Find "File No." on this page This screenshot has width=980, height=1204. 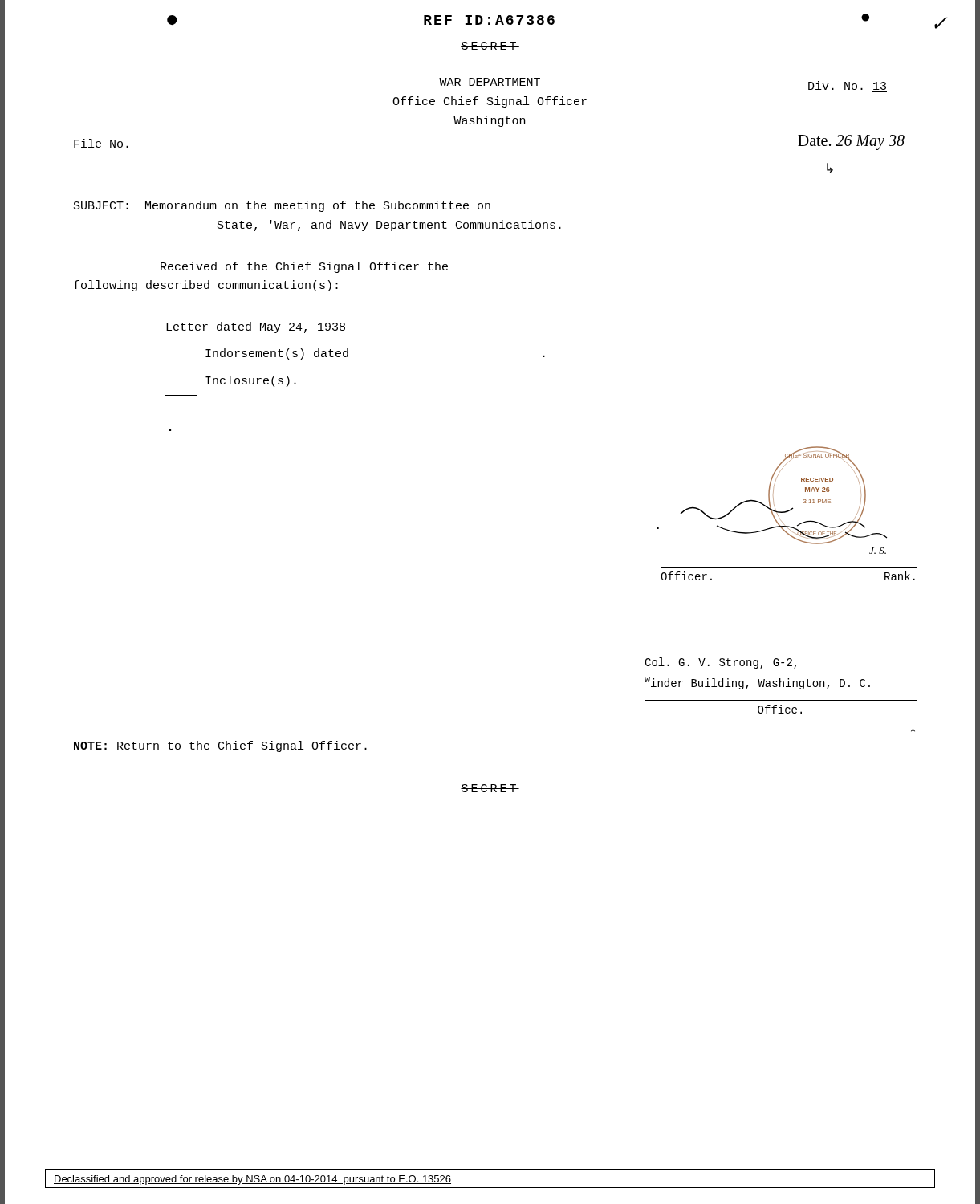pyautogui.click(x=102, y=145)
